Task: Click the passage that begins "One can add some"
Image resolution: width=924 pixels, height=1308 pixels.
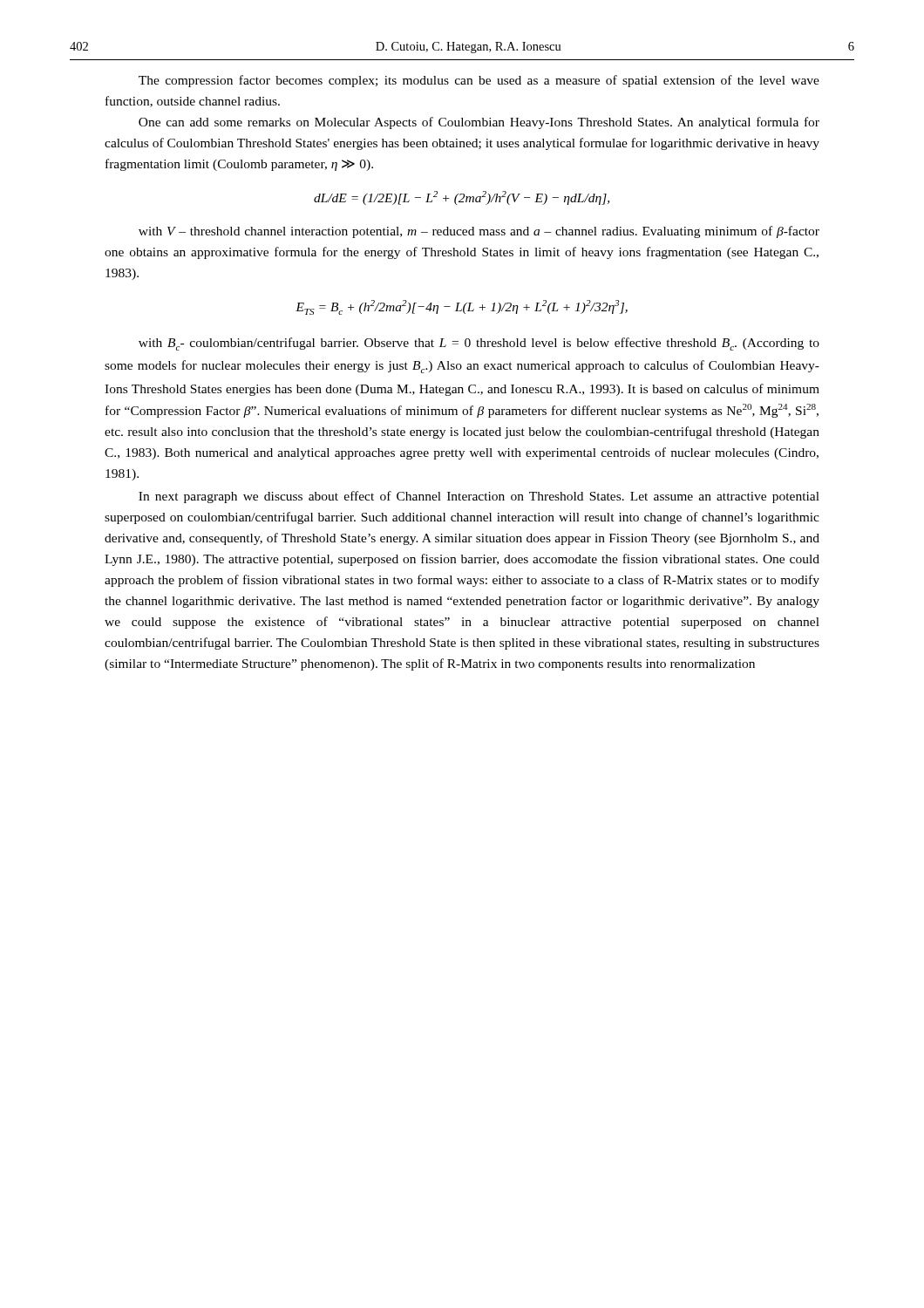Action: point(462,143)
